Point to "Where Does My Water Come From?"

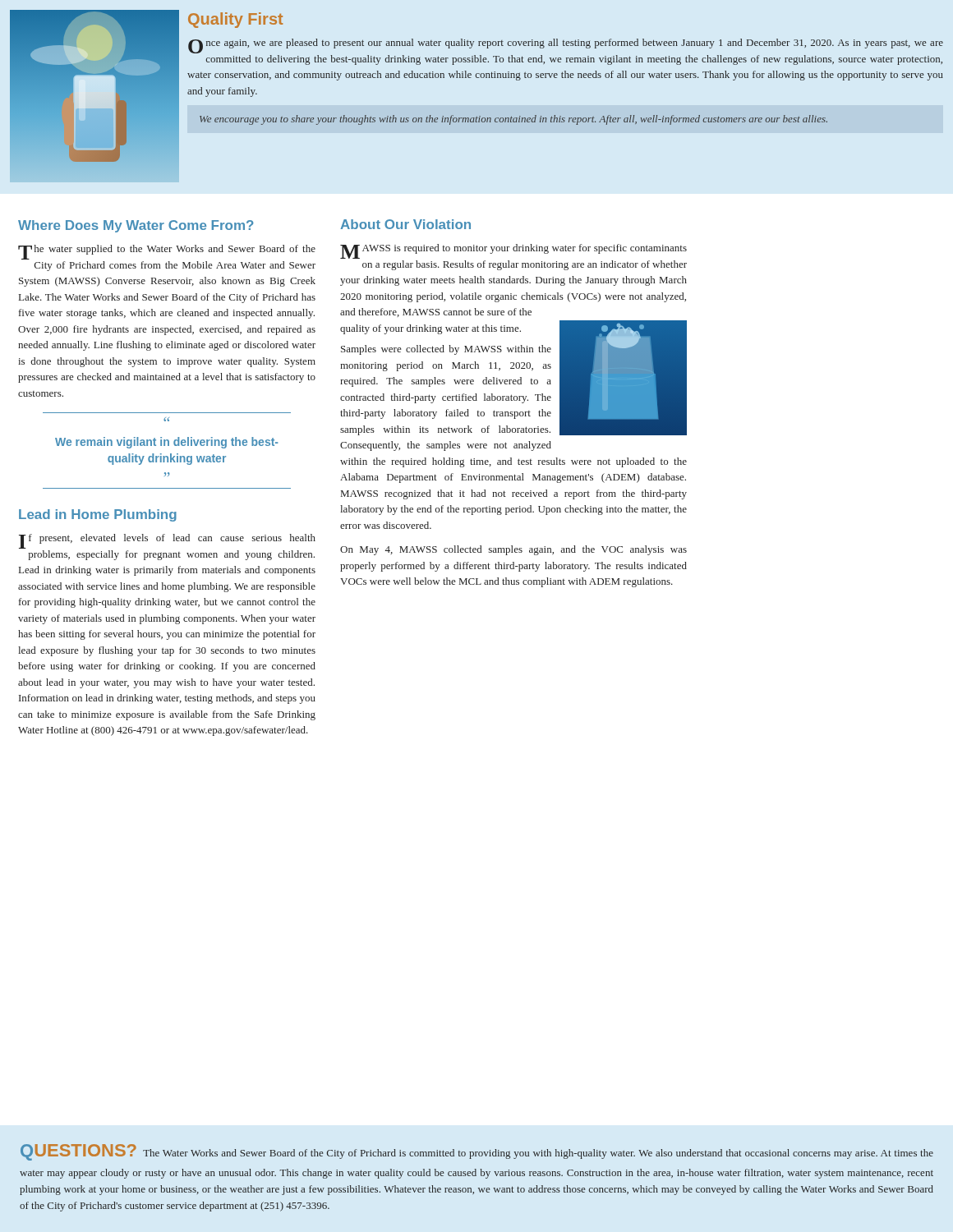[x=136, y=225]
